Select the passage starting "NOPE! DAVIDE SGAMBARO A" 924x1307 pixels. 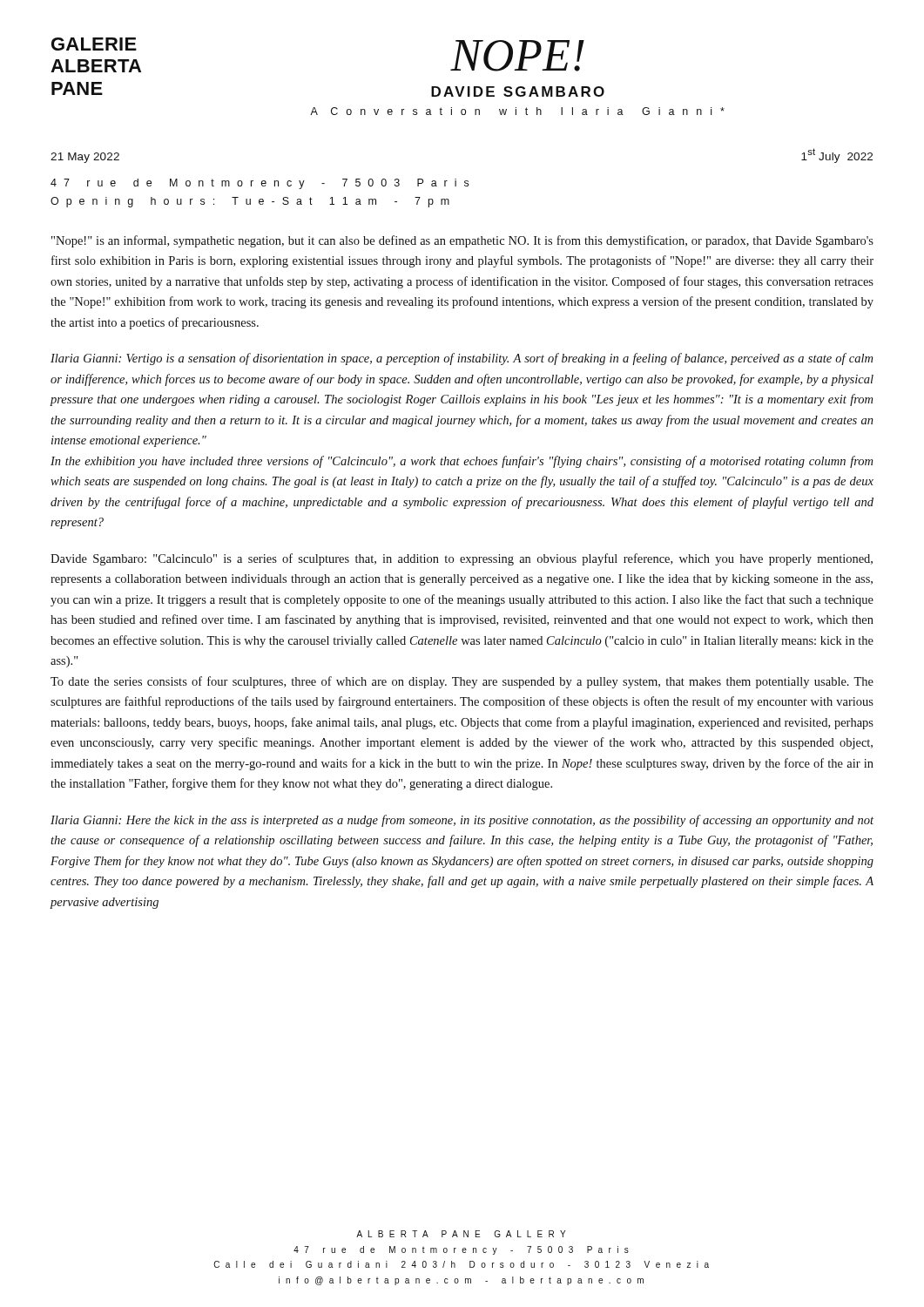tap(519, 75)
